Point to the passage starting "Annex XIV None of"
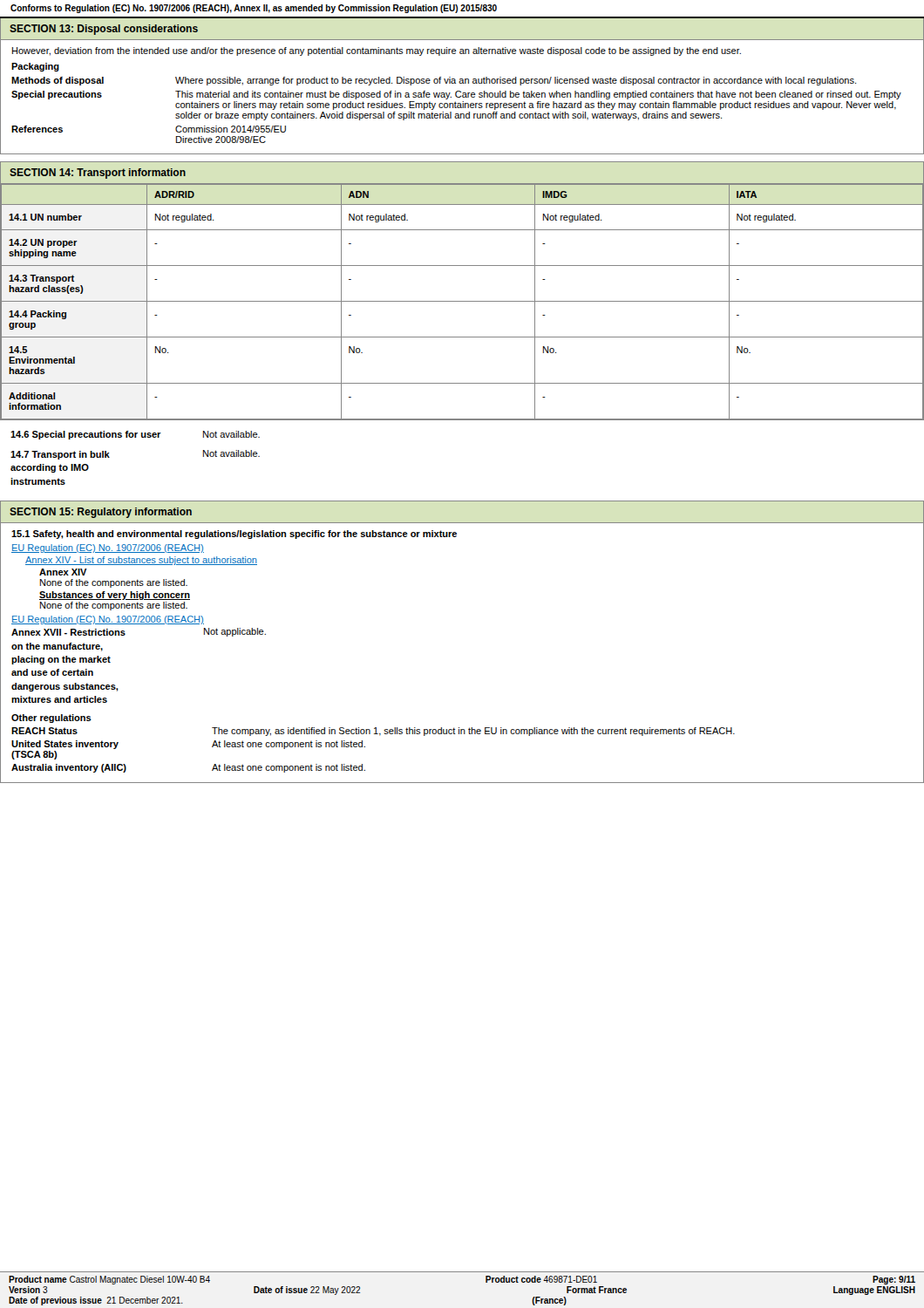The height and width of the screenshot is (1308, 924). (x=114, y=577)
